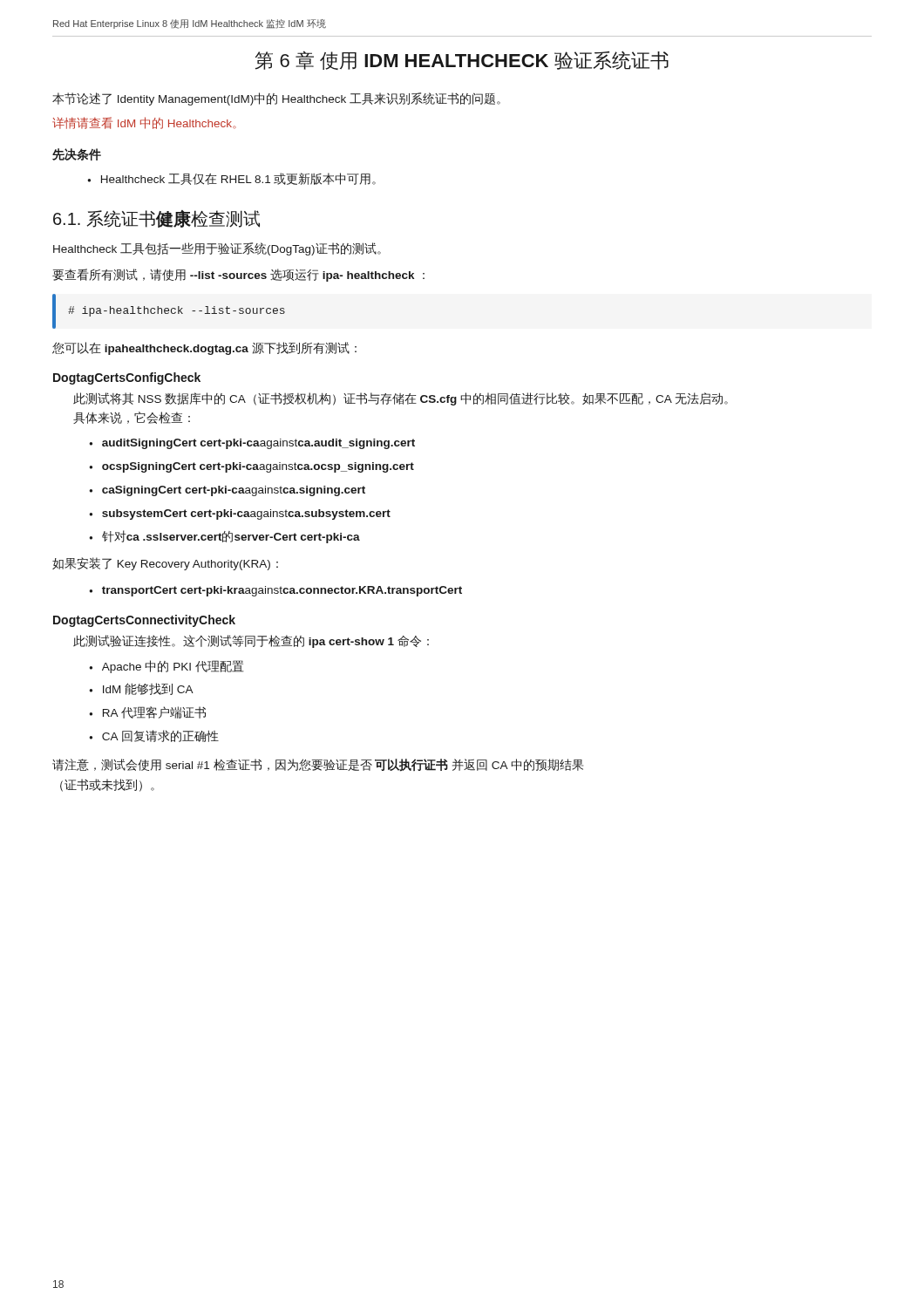This screenshot has height=1308, width=924.
Task: Find the text containing "详情请查看 IdM 中的 Healthcheck。"
Action: tap(148, 123)
